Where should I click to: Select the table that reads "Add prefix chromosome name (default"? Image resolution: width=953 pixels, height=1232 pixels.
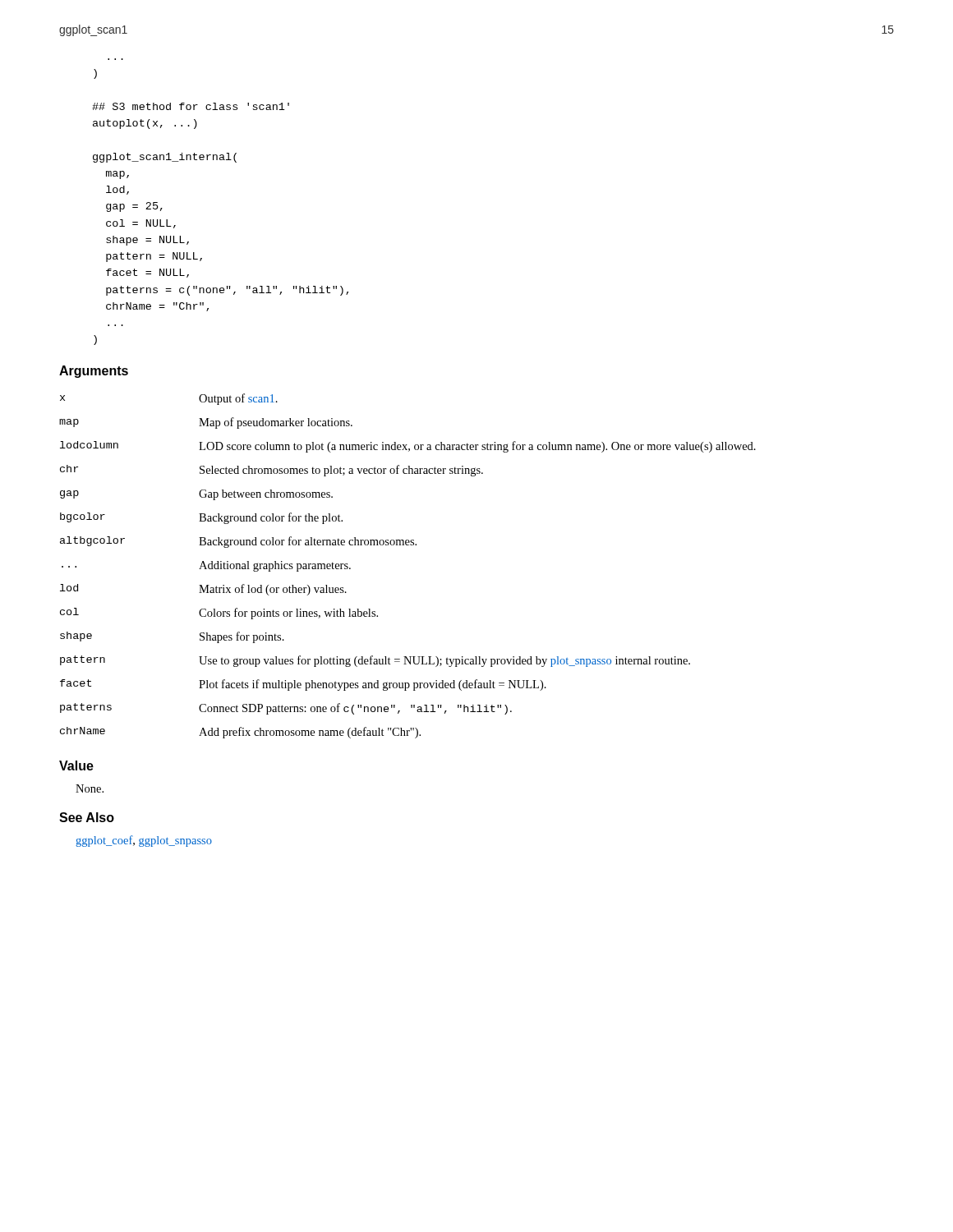(476, 565)
